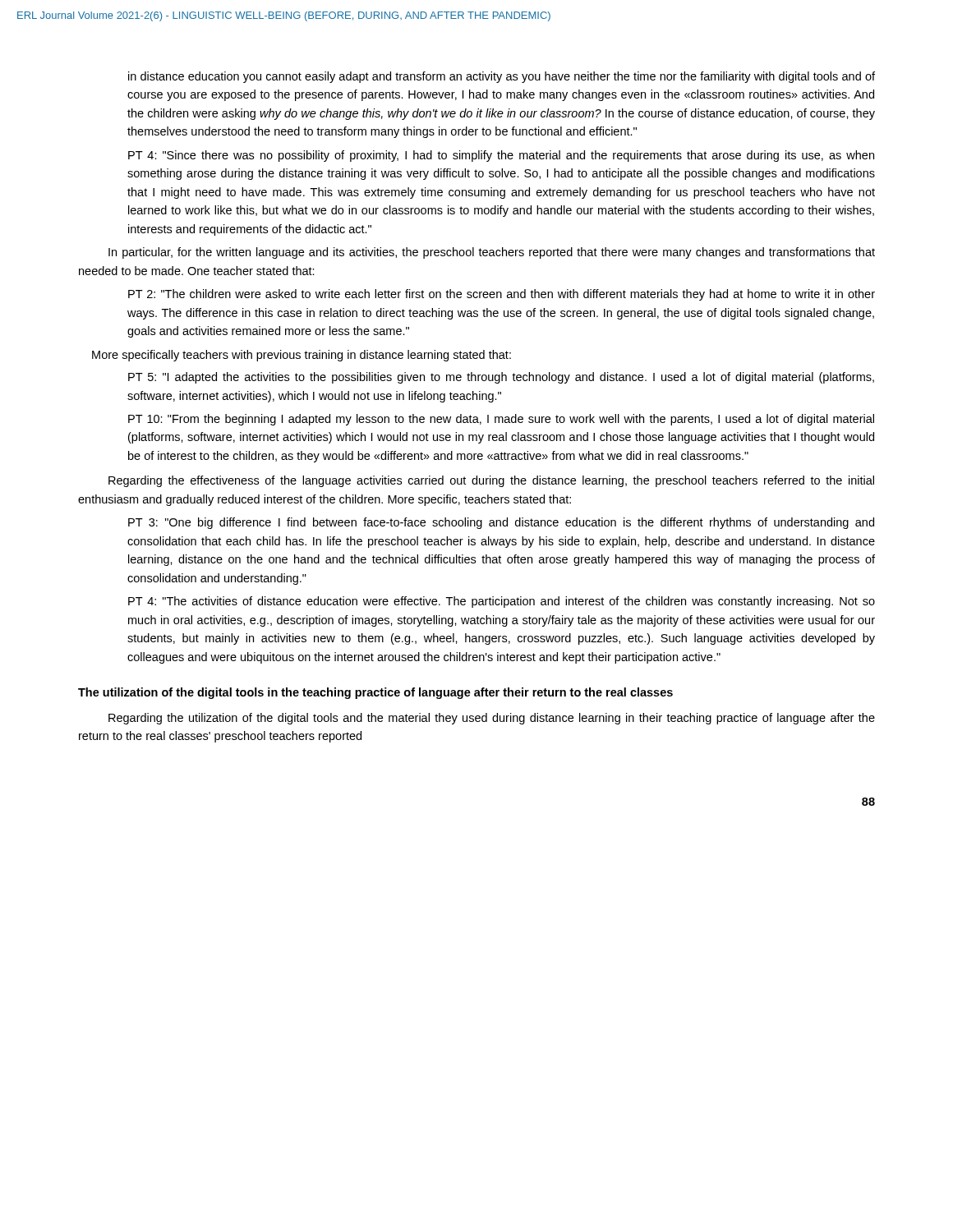Find the block on this page that starts "PT 10: "From the beginning I adapted my"
The image size is (953, 1232).
pos(501,437)
